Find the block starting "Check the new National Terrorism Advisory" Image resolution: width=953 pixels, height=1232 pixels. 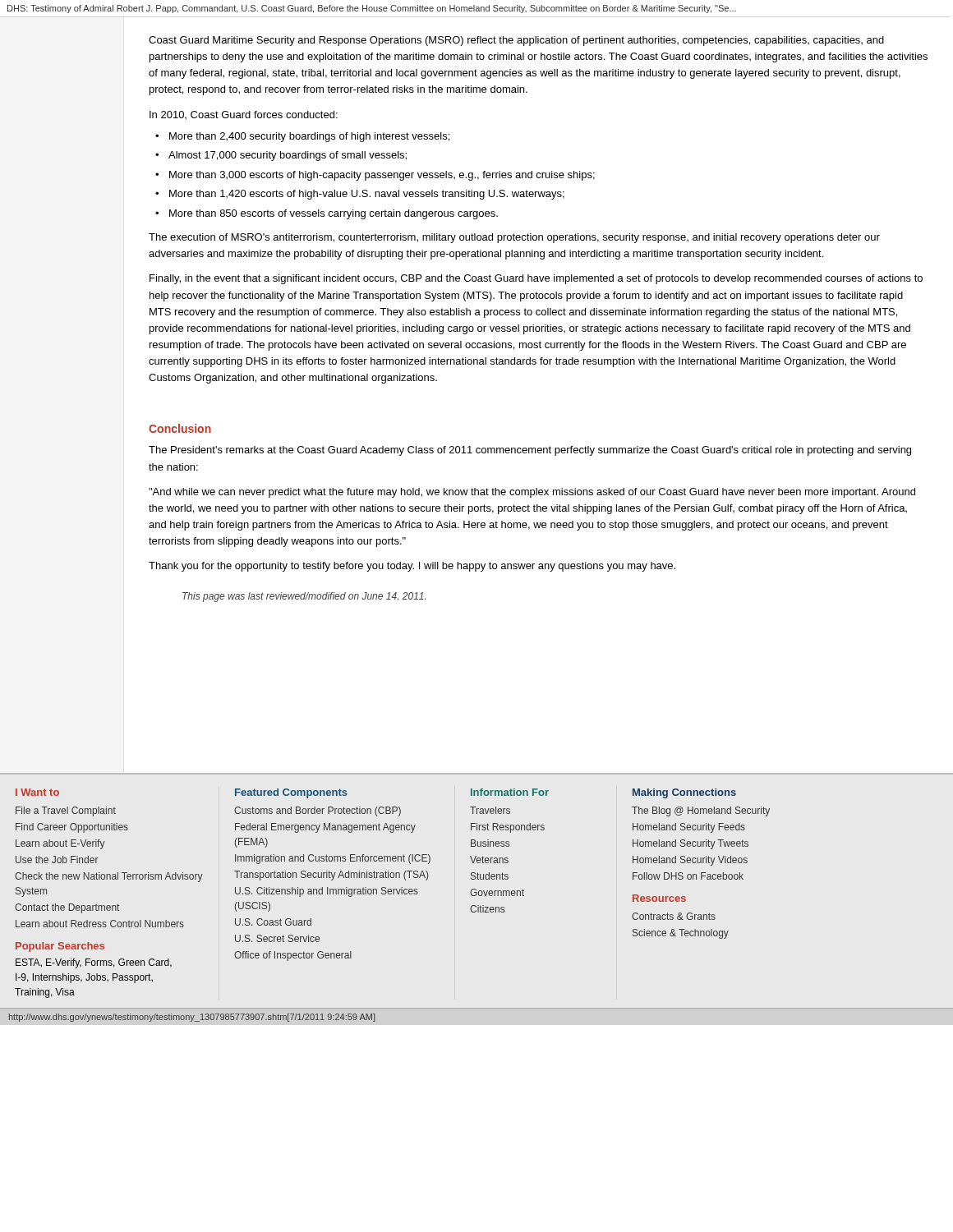click(x=109, y=884)
